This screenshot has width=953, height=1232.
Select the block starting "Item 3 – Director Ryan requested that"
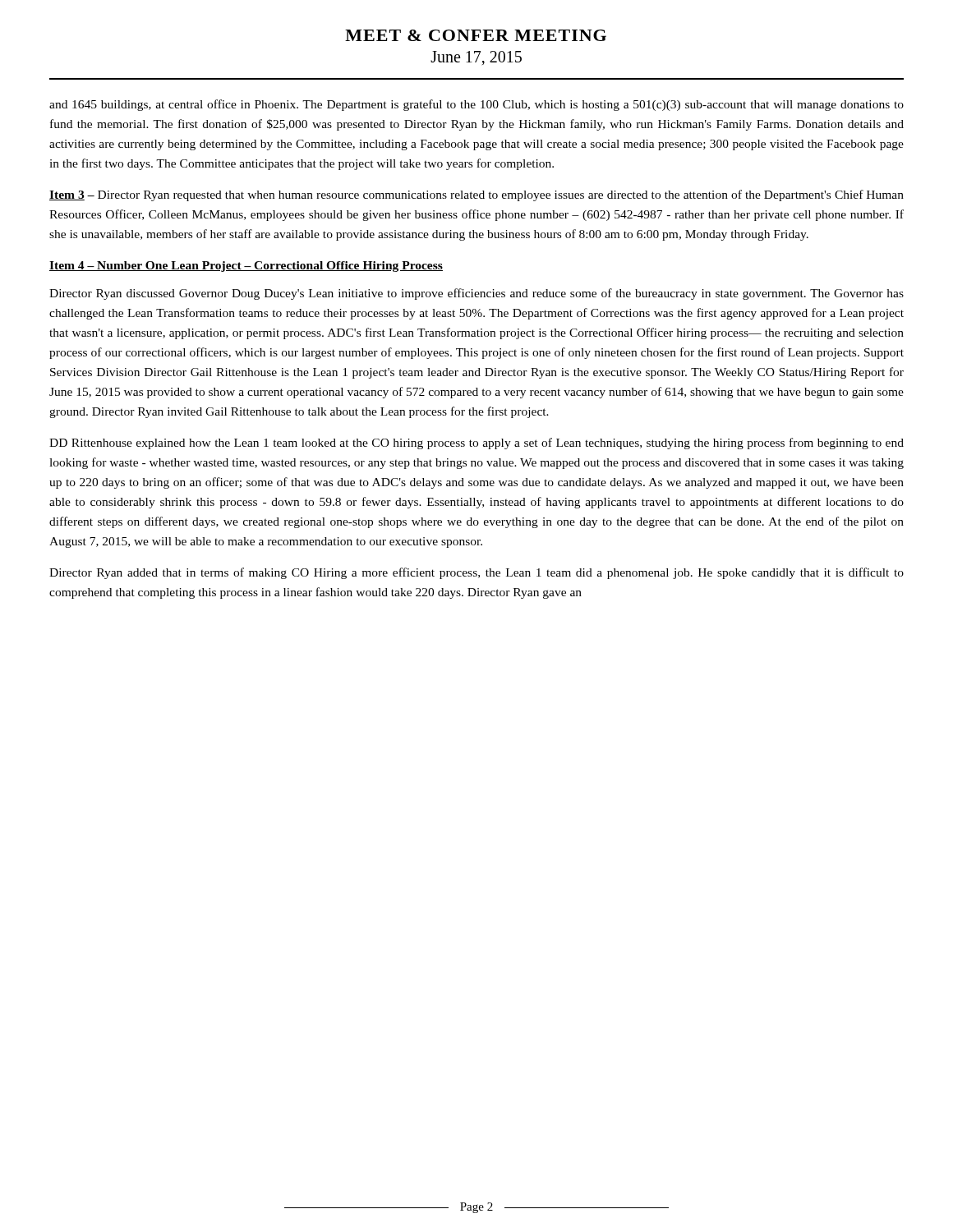tap(476, 214)
